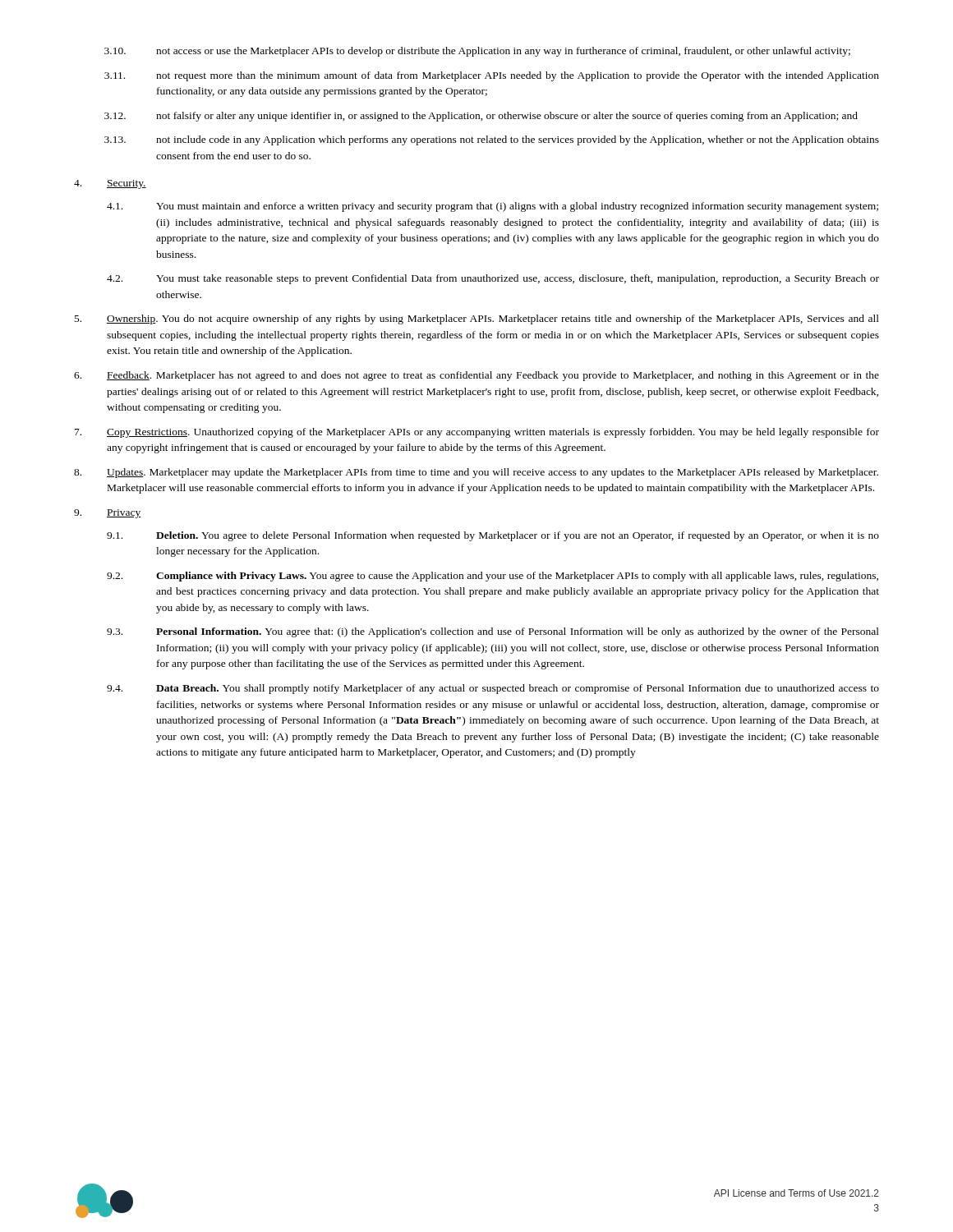Find the block on this page that starts "9.3. Personal Information."

476,648
